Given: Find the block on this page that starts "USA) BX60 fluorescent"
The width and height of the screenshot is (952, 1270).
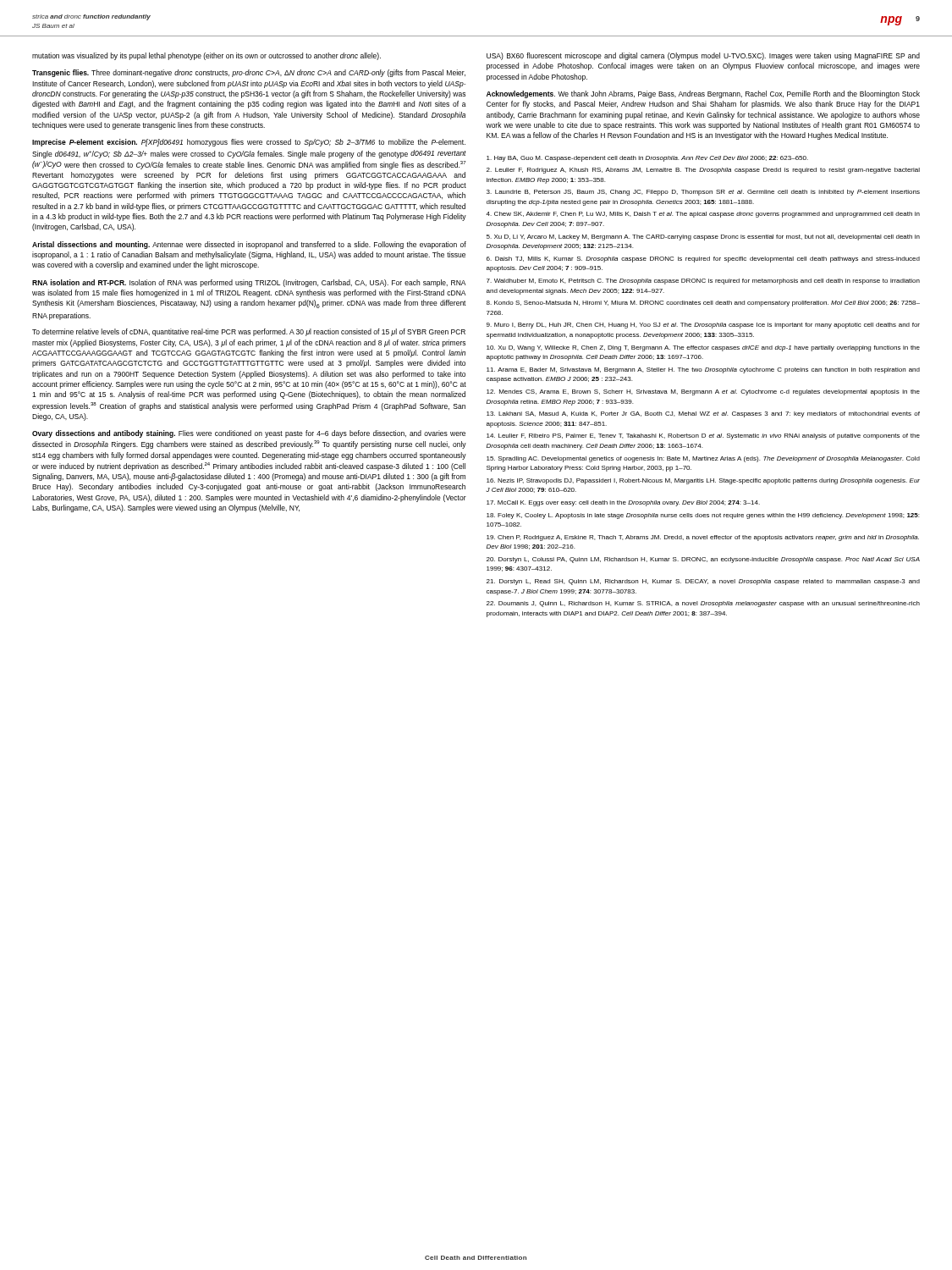Looking at the screenshot, I should click(703, 66).
